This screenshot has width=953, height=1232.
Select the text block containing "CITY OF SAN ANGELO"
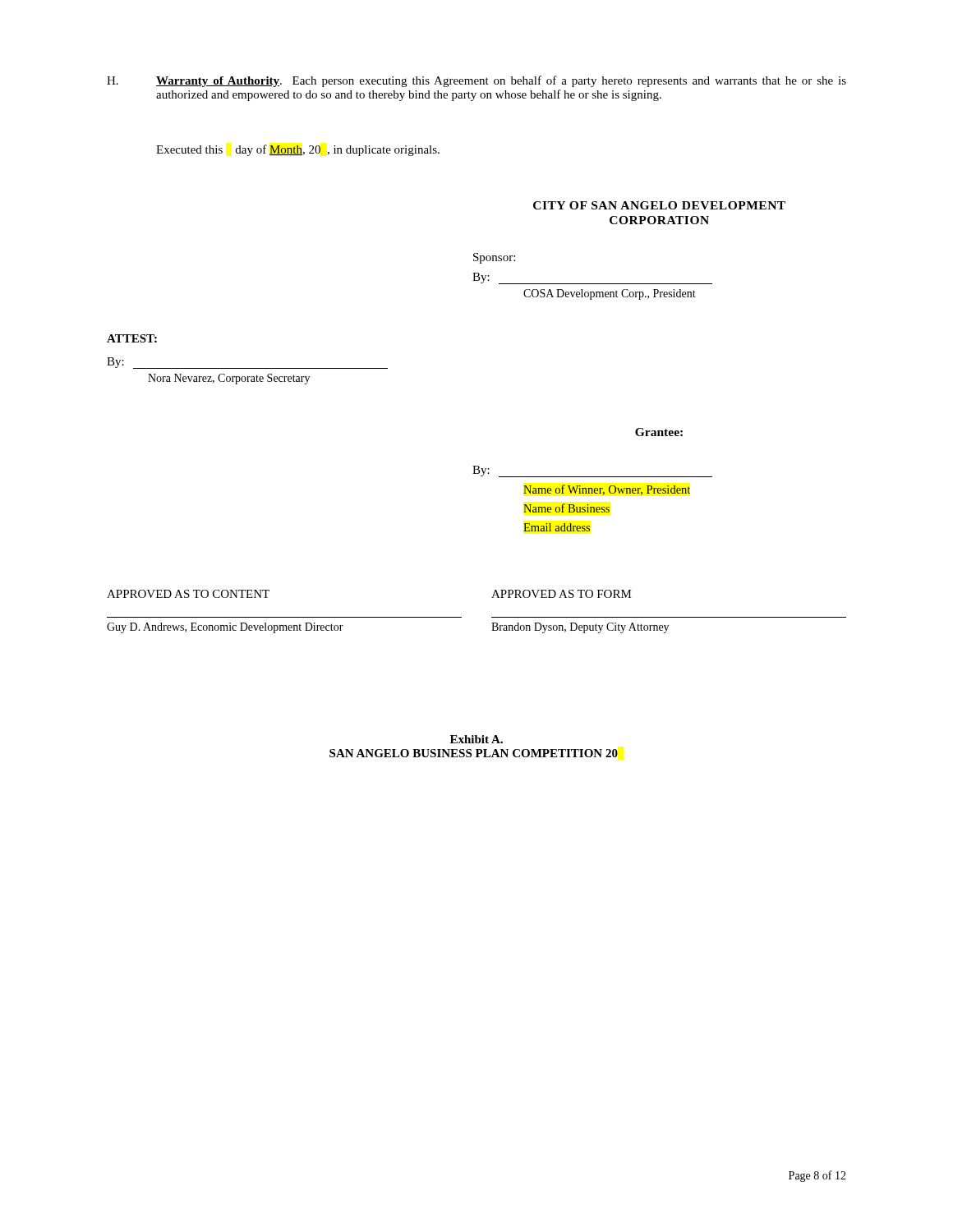(659, 212)
